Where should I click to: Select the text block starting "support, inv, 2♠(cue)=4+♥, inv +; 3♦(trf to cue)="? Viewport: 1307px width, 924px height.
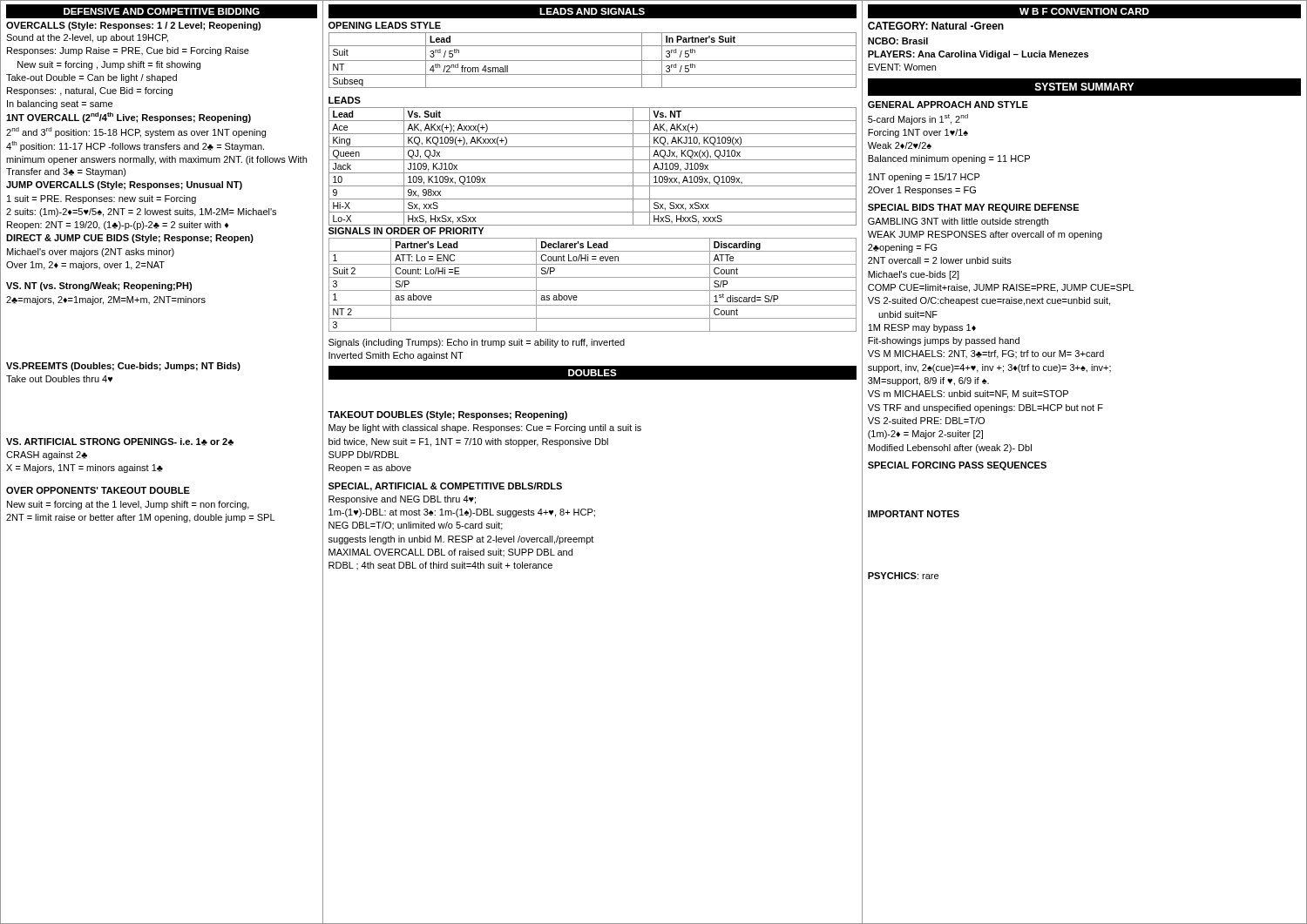point(1084,367)
